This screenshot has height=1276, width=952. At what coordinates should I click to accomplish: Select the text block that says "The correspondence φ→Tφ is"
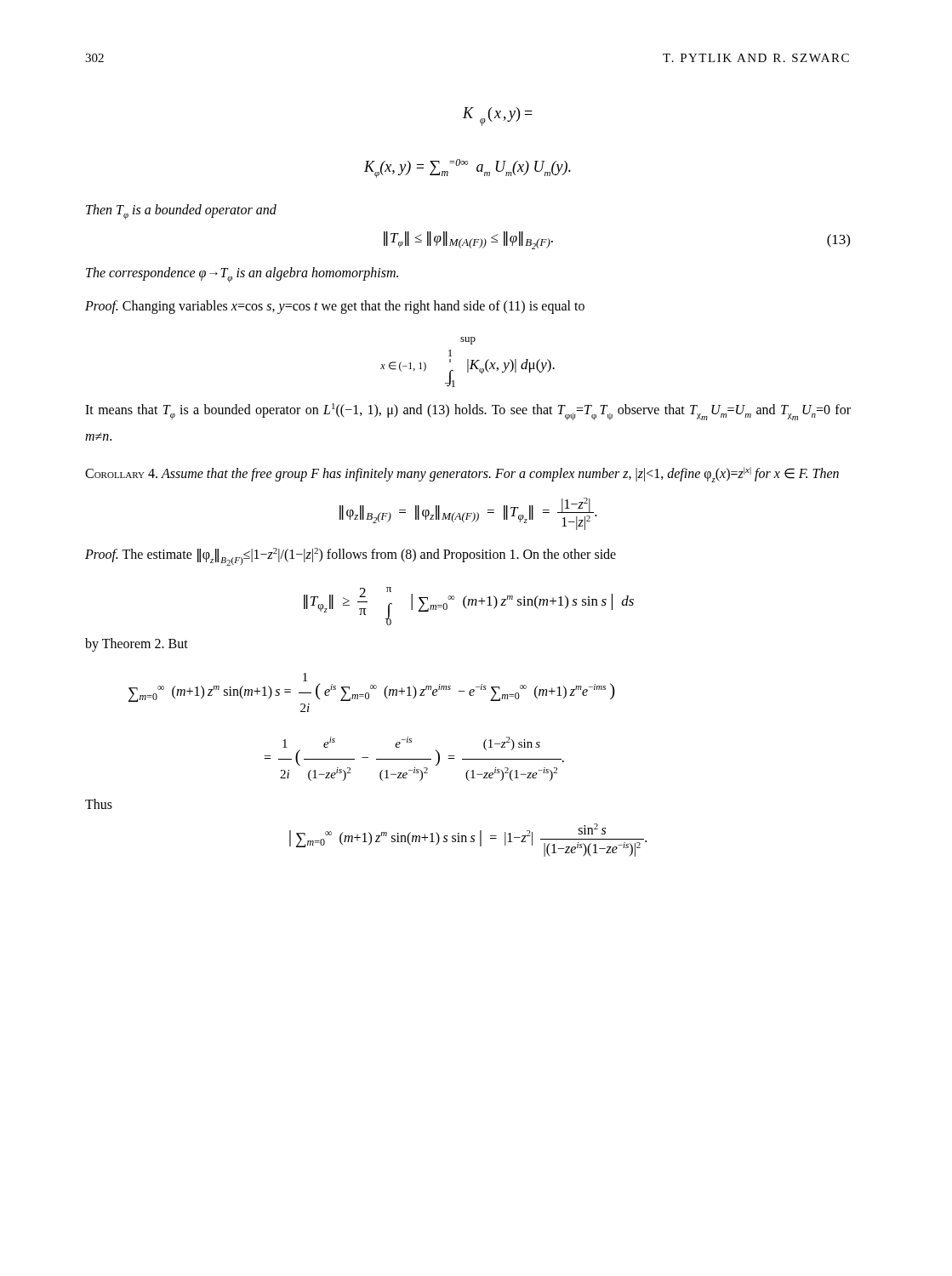click(x=242, y=274)
